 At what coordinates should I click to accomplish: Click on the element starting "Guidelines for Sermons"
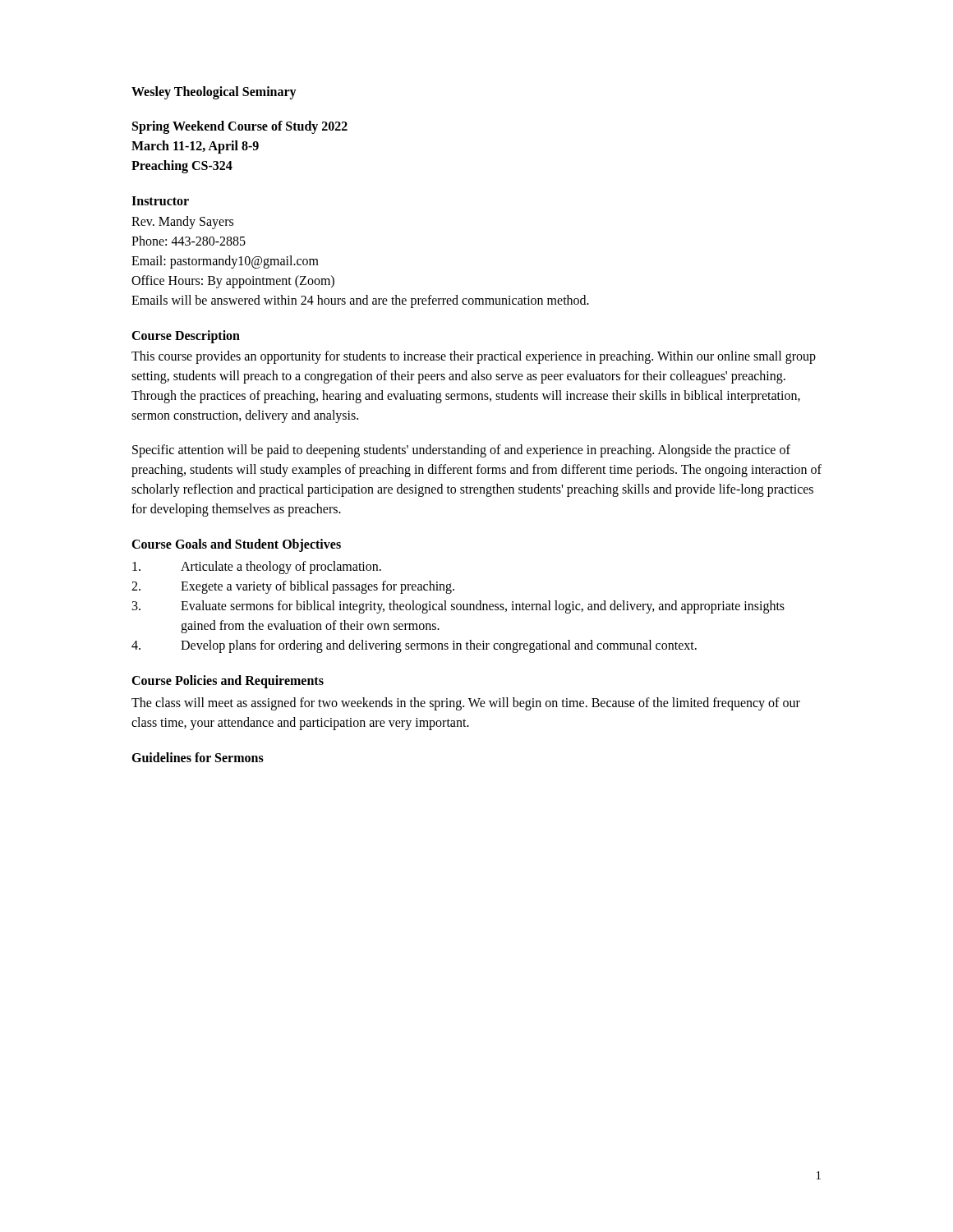click(197, 758)
